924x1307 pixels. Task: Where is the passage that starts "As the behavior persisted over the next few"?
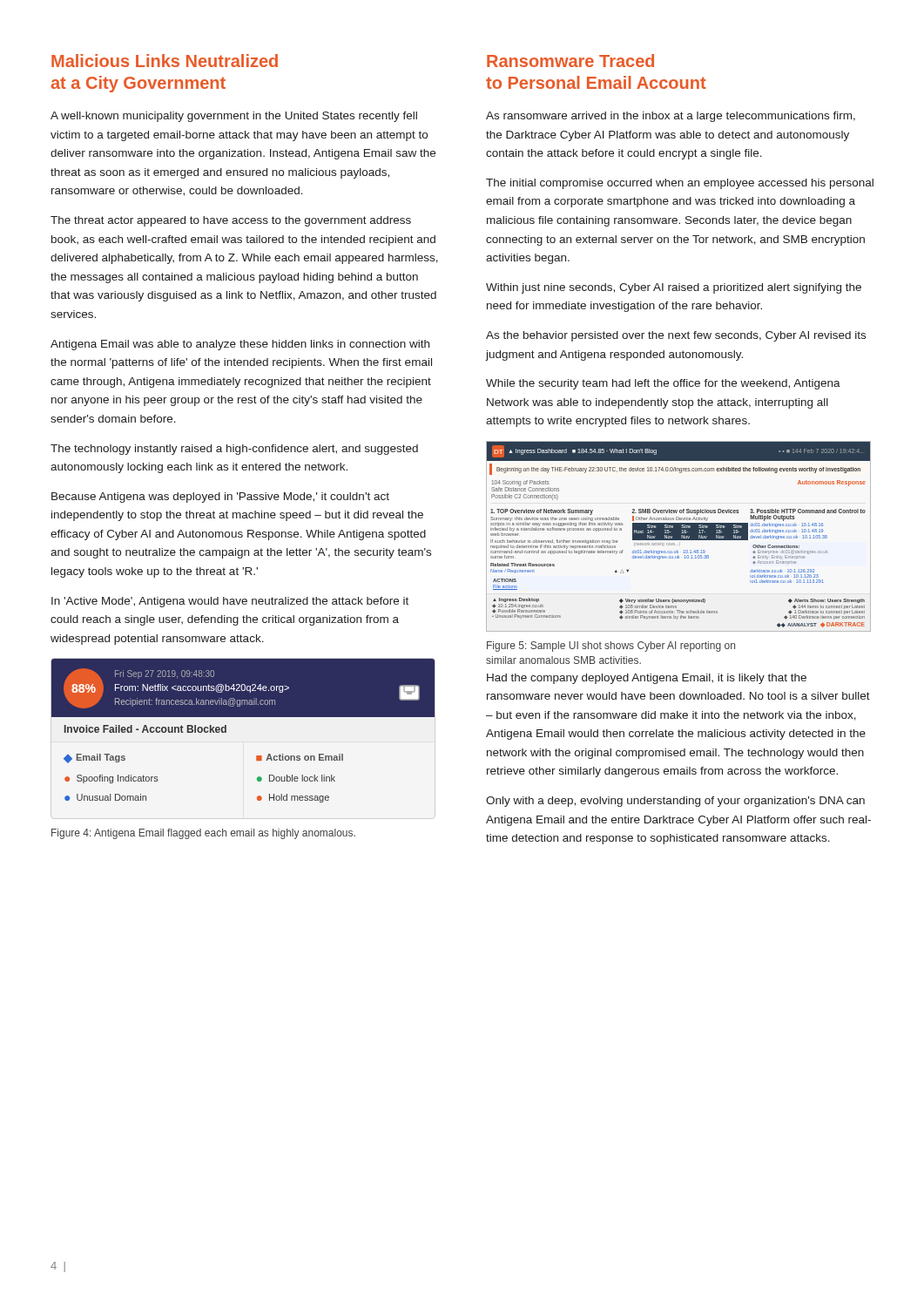point(680,345)
